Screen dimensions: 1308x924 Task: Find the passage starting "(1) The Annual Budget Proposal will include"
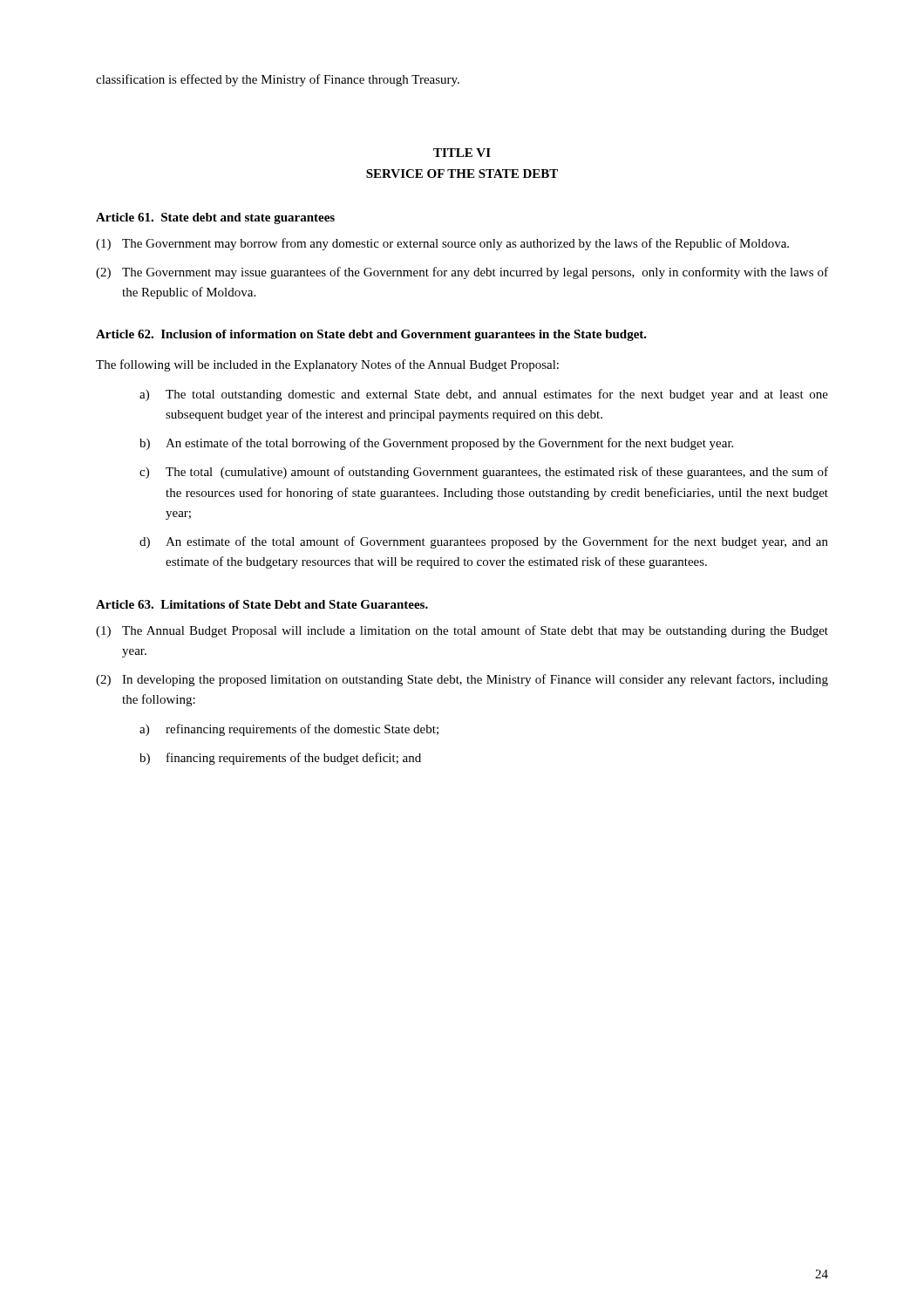tap(462, 641)
